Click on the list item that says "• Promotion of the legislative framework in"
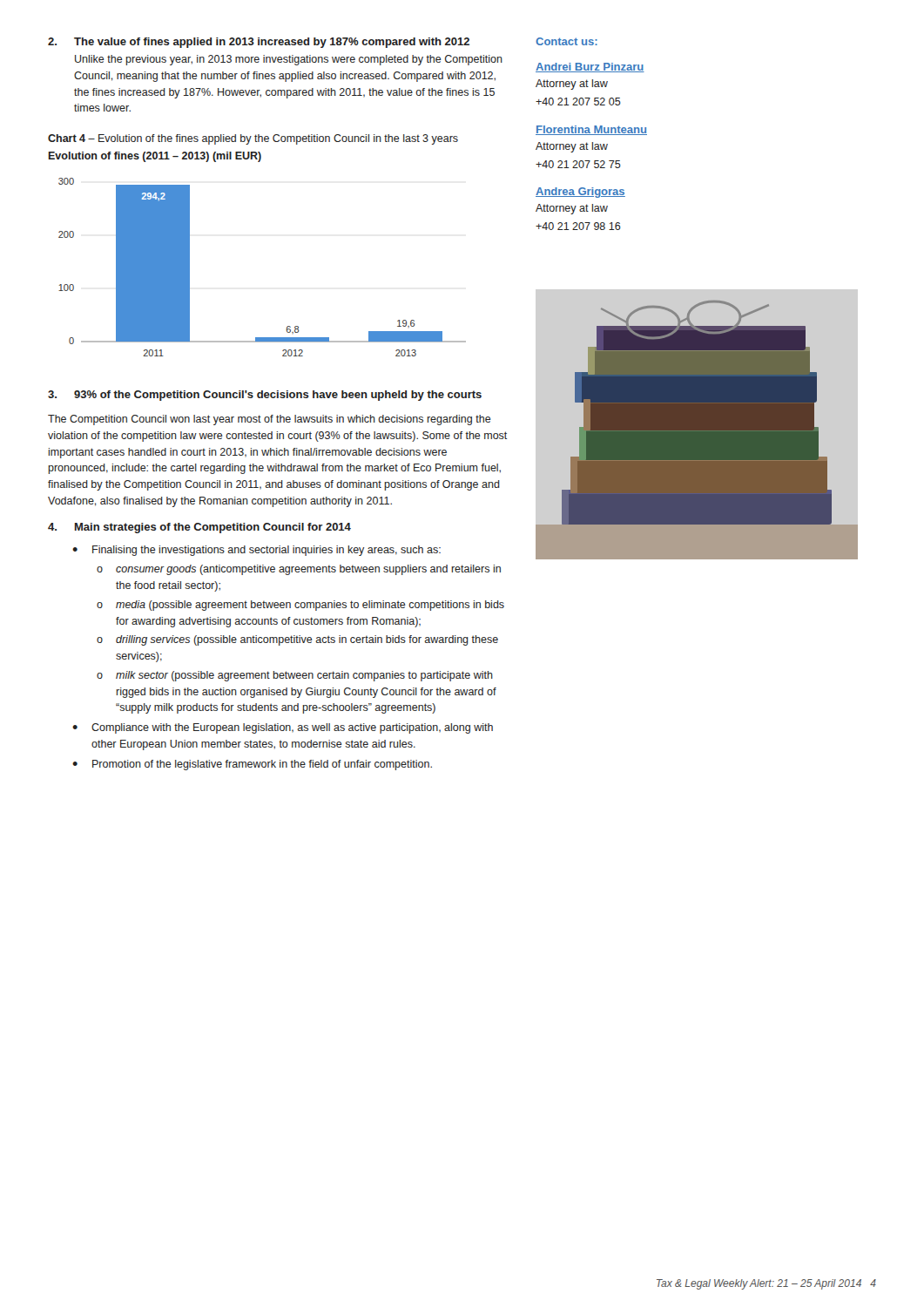Viewport: 924px width, 1307px height. (252, 764)
